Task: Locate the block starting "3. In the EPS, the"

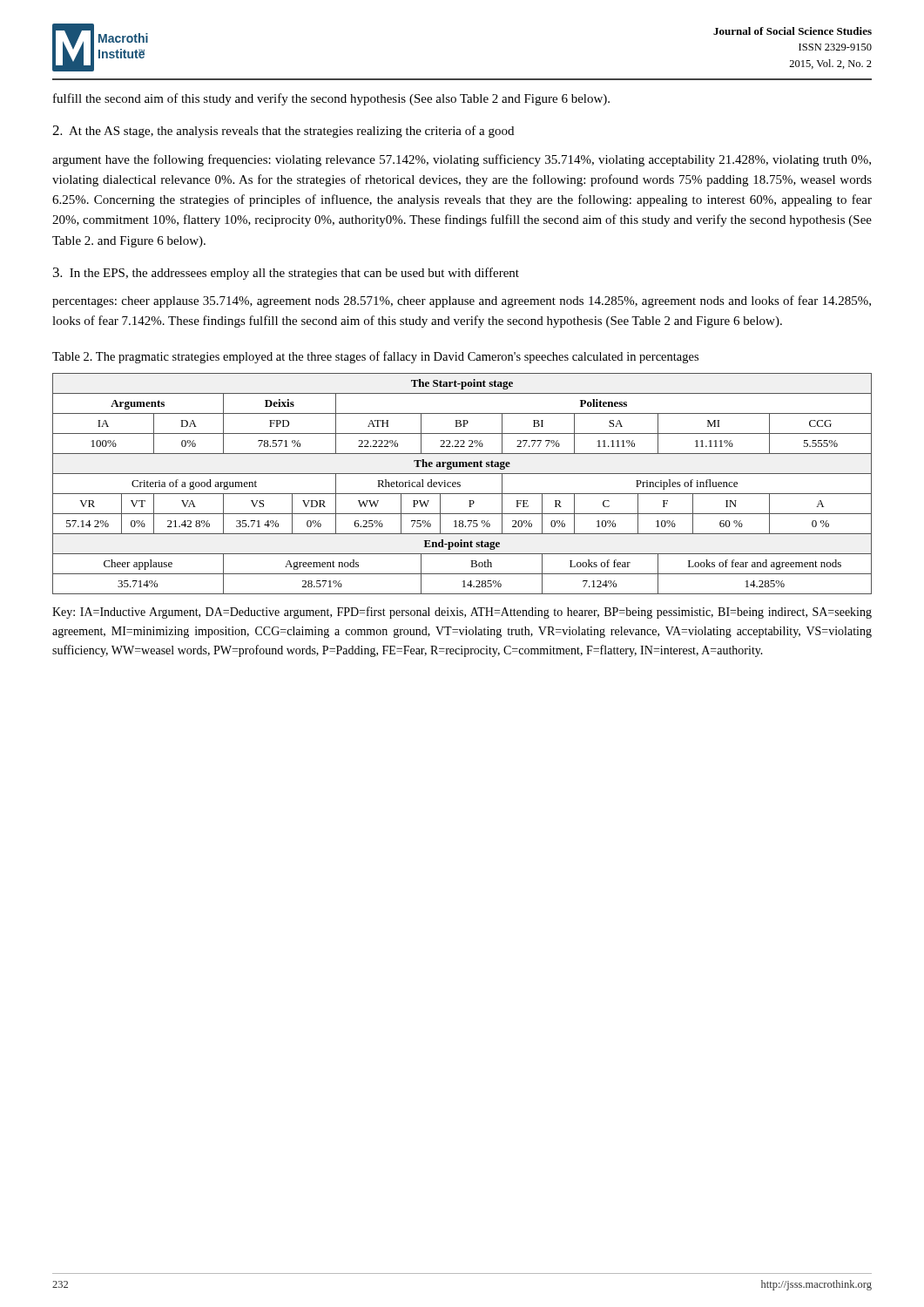Action: coord(286,272)
